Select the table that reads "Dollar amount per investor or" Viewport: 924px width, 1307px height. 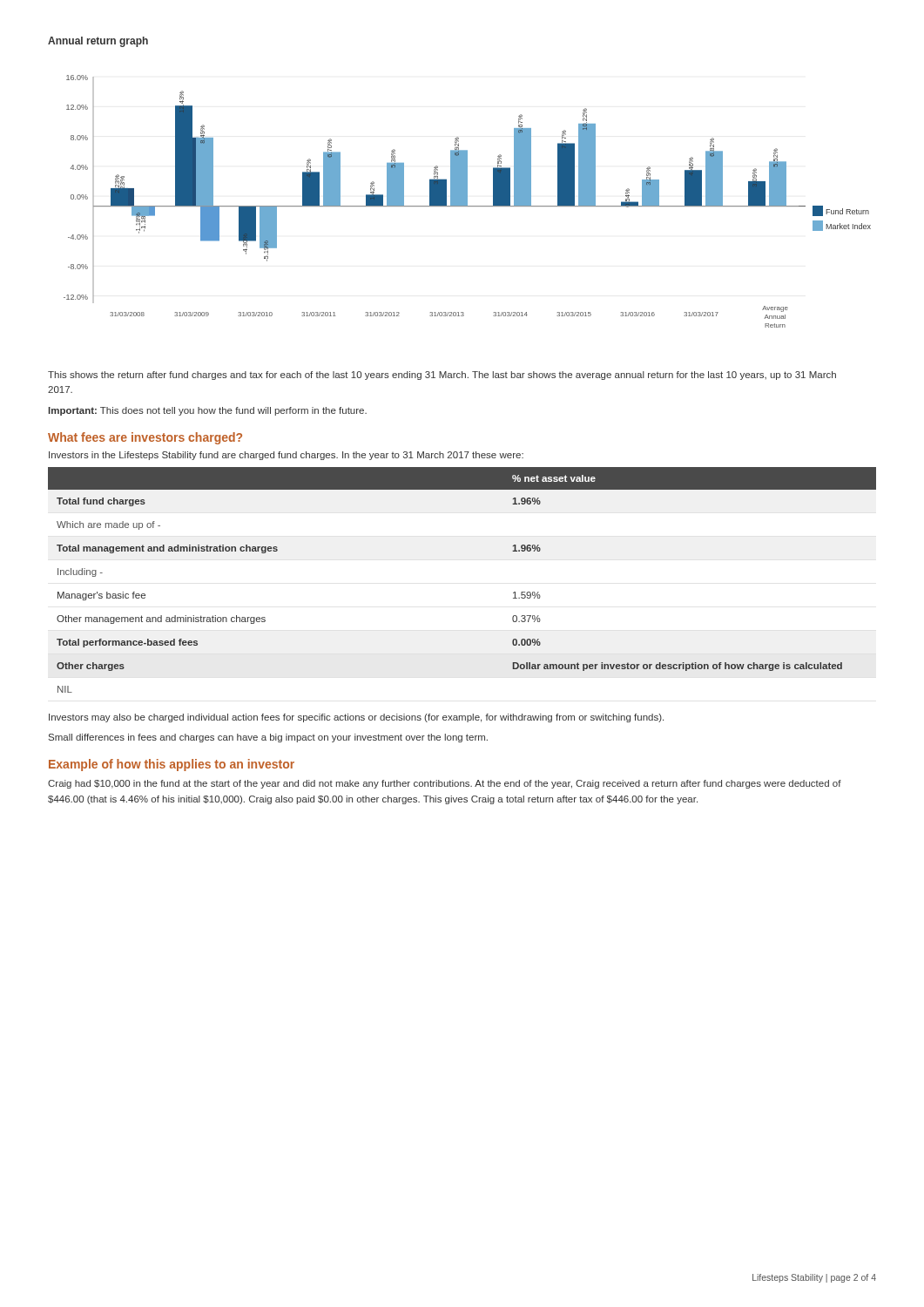pyautogui.click(x=462, y=584)
